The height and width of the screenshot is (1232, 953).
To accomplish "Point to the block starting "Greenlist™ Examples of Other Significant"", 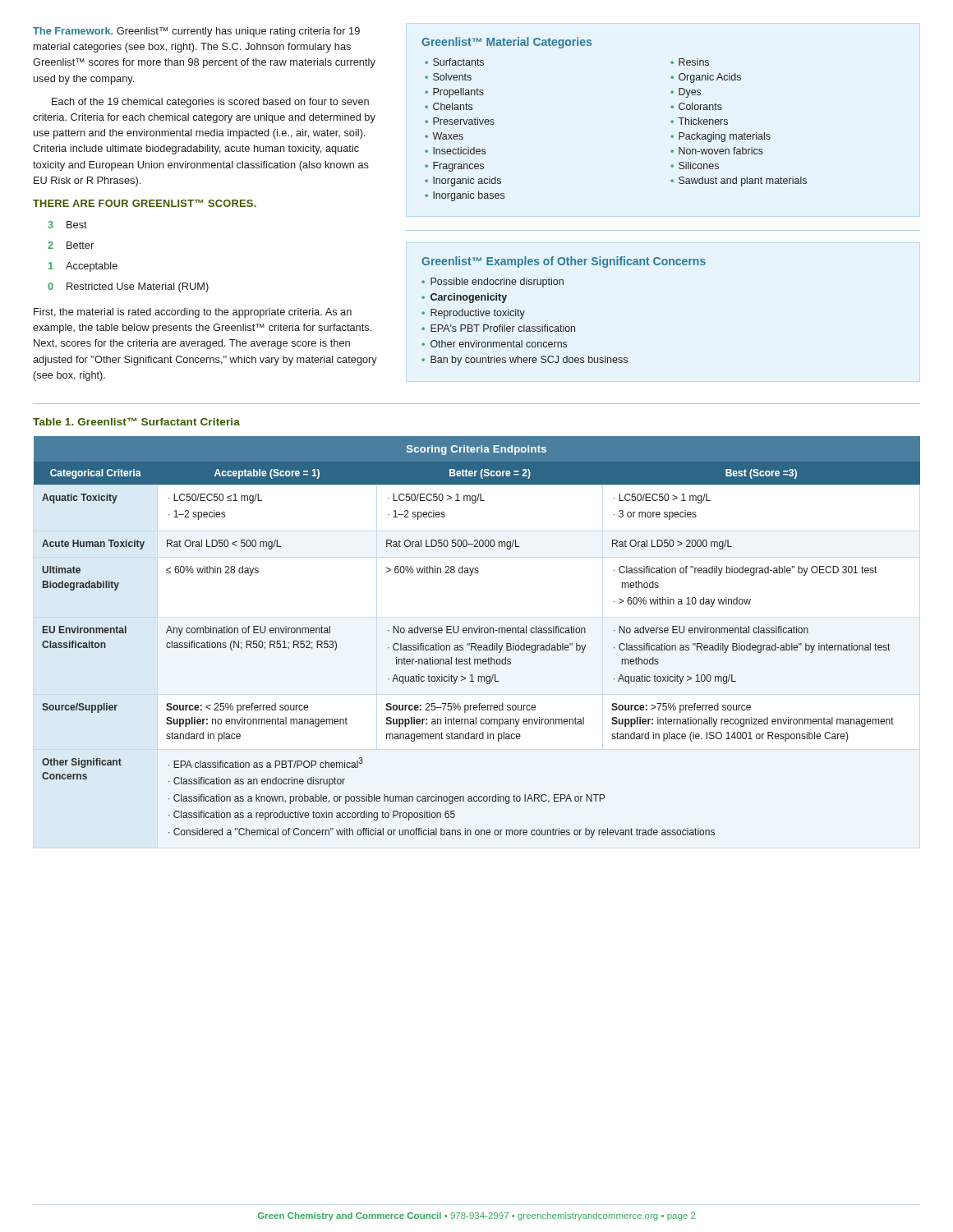I will click(564, 262).
